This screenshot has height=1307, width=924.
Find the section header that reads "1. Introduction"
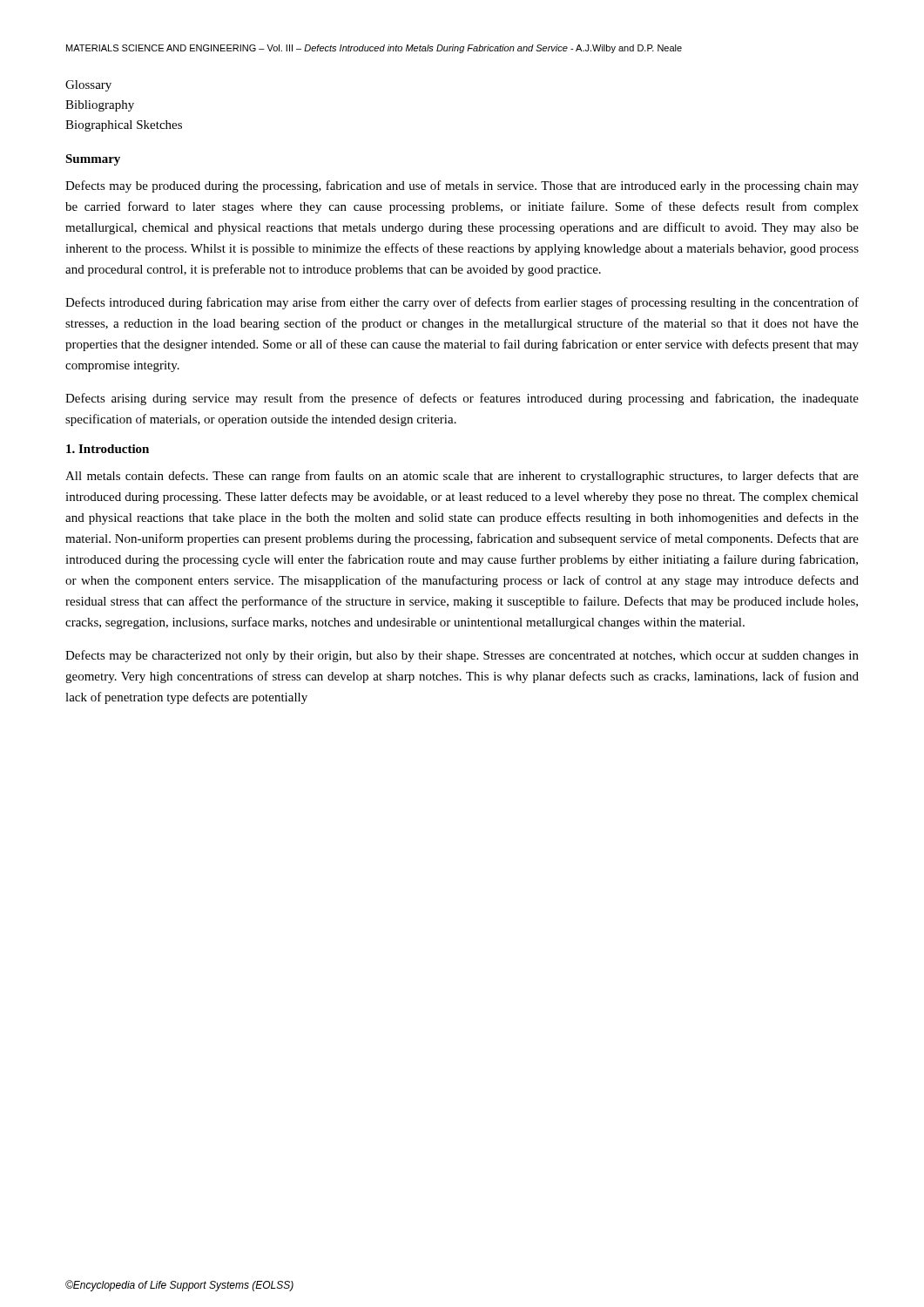(107, 448)
